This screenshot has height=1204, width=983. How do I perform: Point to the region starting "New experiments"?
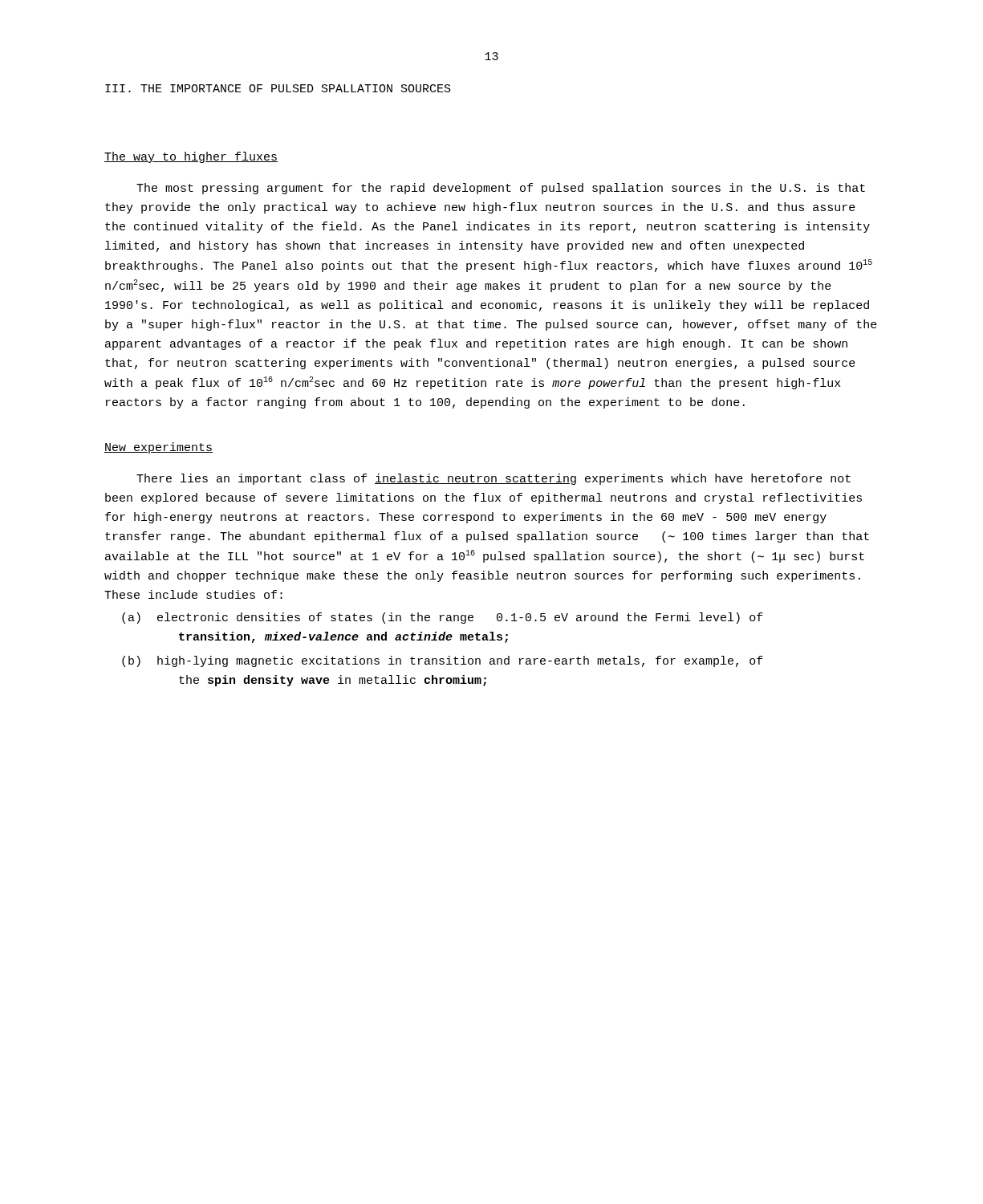tap(159, 448)
